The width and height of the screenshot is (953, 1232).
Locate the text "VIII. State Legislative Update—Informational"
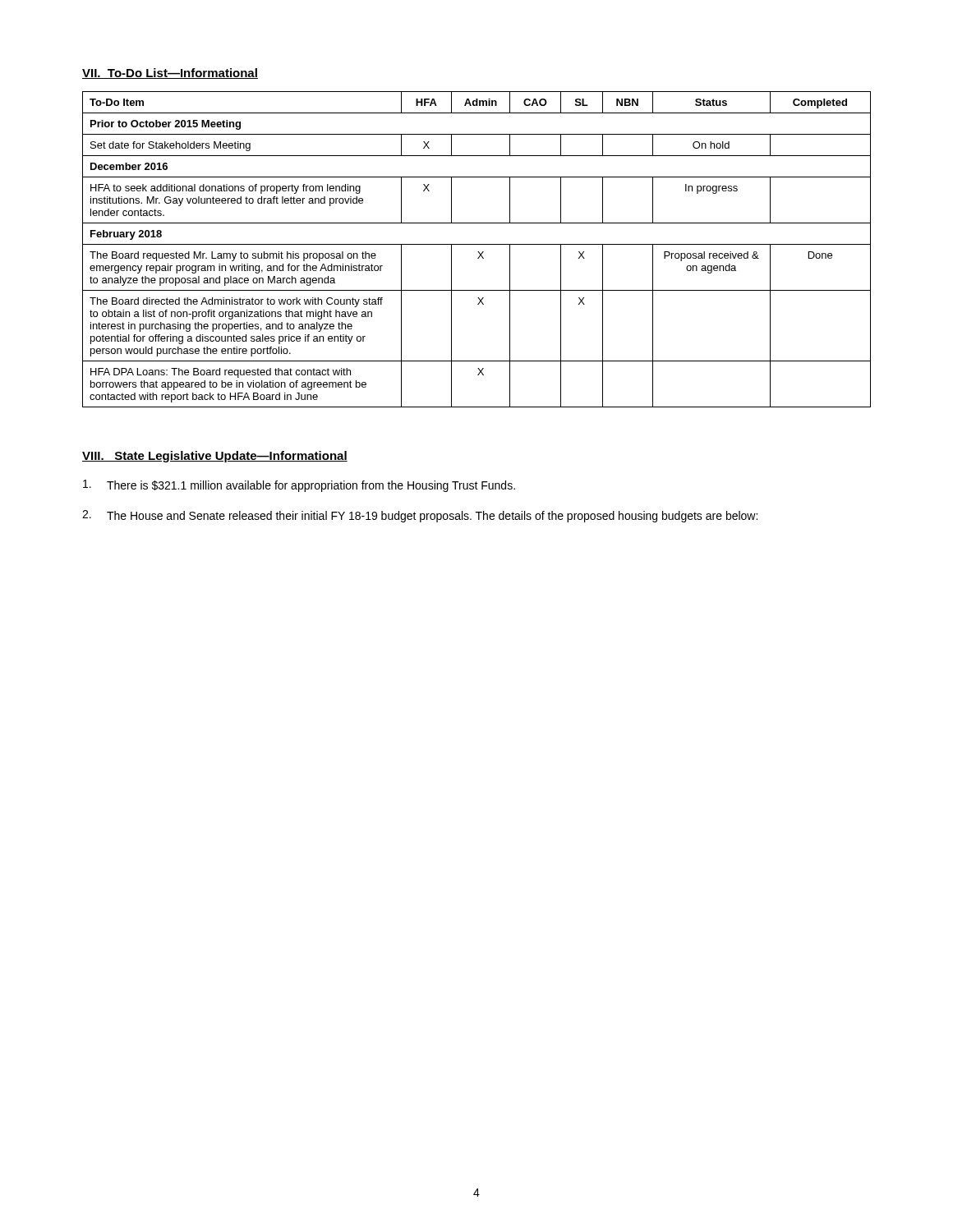pos(215,455)
